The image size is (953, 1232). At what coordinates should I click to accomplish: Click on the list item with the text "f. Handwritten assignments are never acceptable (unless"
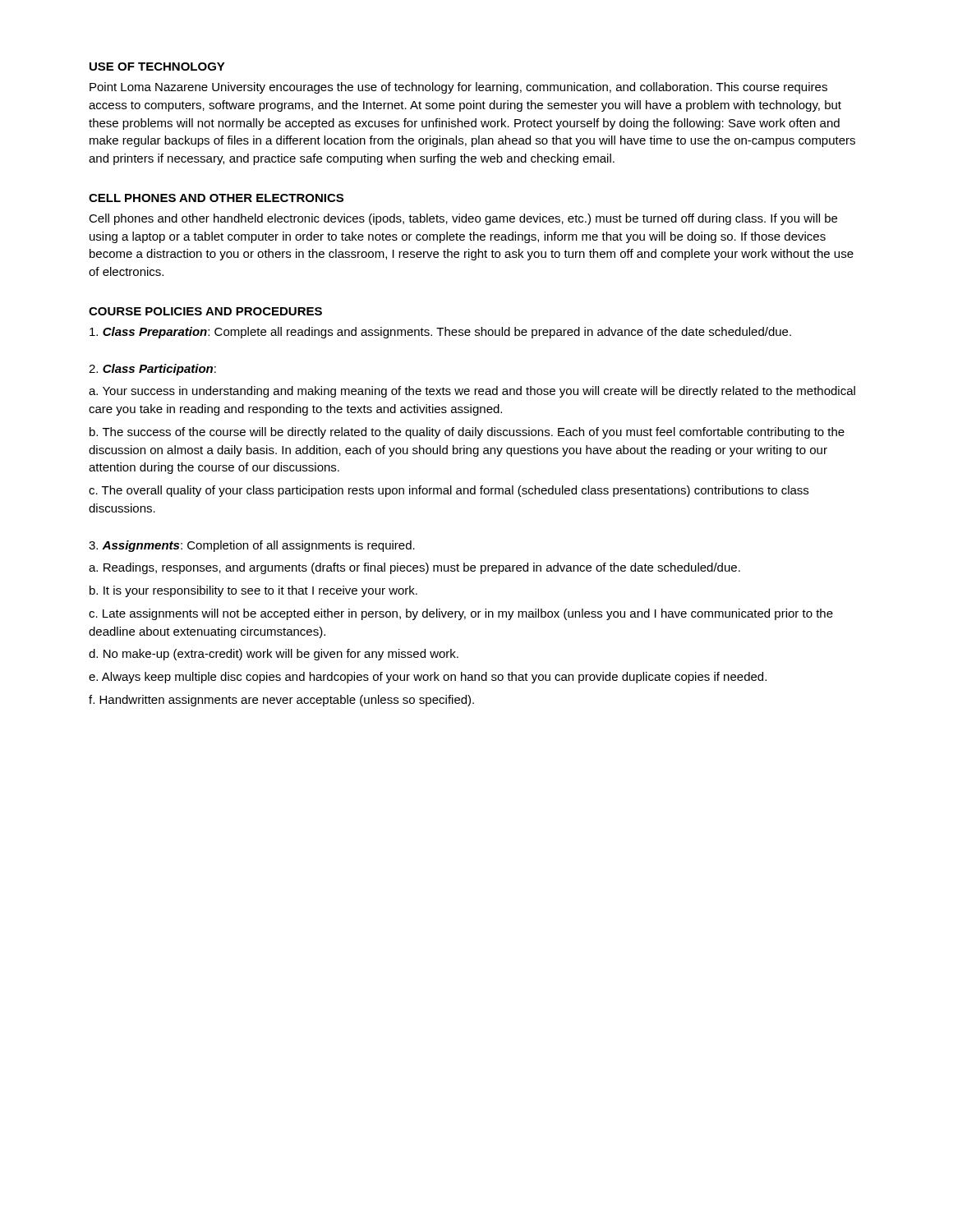click(282, 699)
